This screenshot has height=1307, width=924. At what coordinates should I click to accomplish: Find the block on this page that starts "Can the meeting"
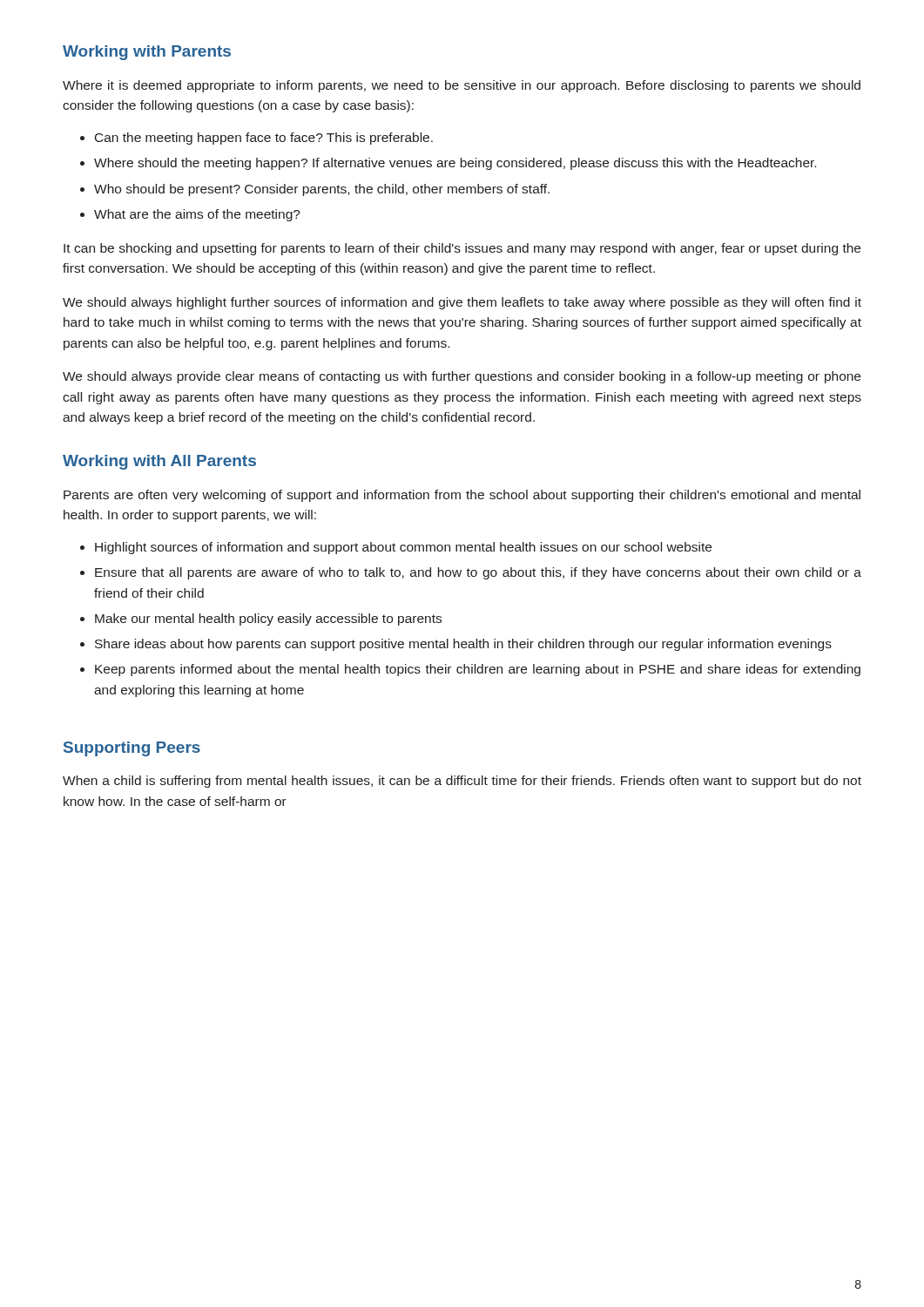(x=462, y=176)
